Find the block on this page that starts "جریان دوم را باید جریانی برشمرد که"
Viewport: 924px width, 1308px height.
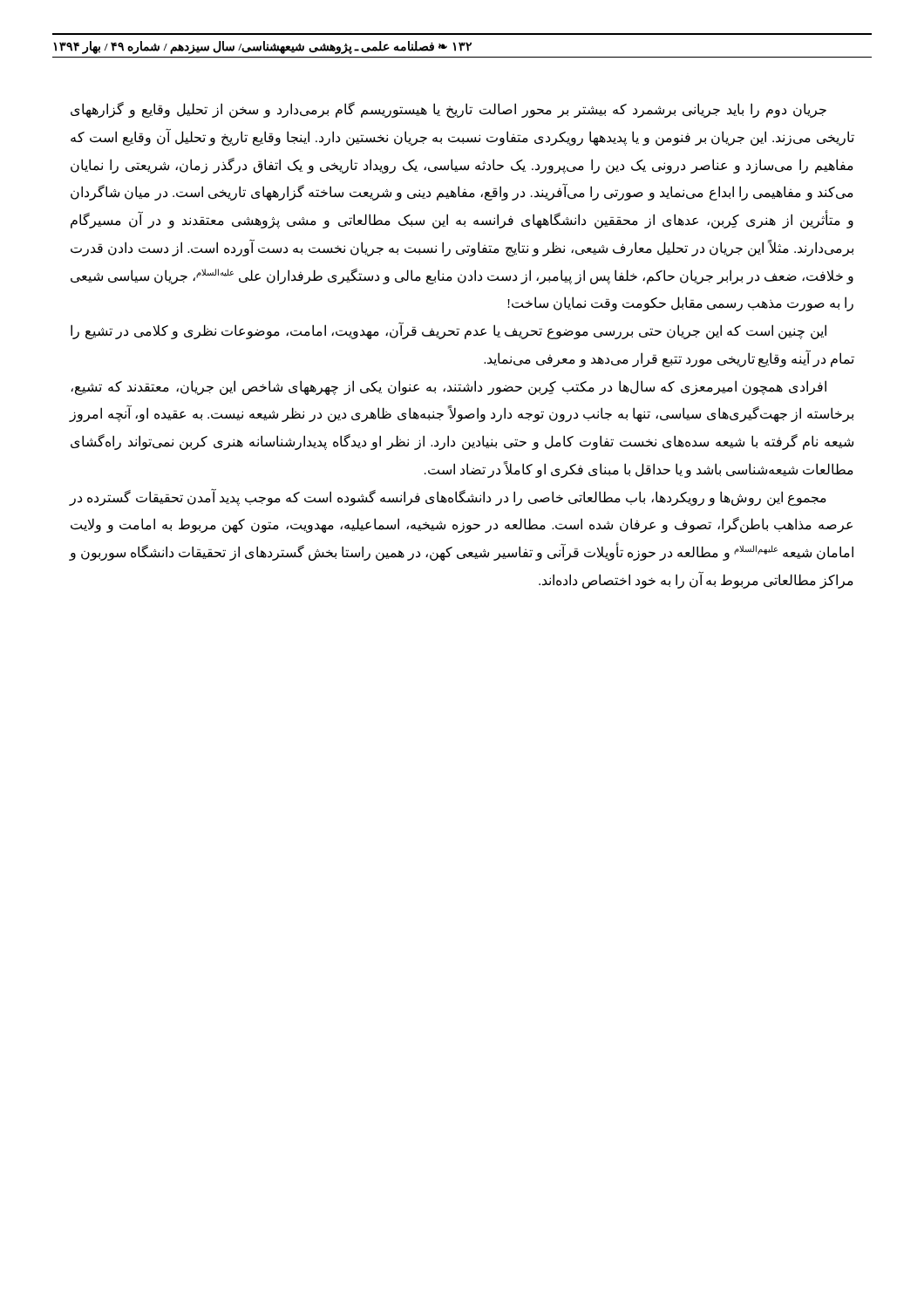point(462,206)
